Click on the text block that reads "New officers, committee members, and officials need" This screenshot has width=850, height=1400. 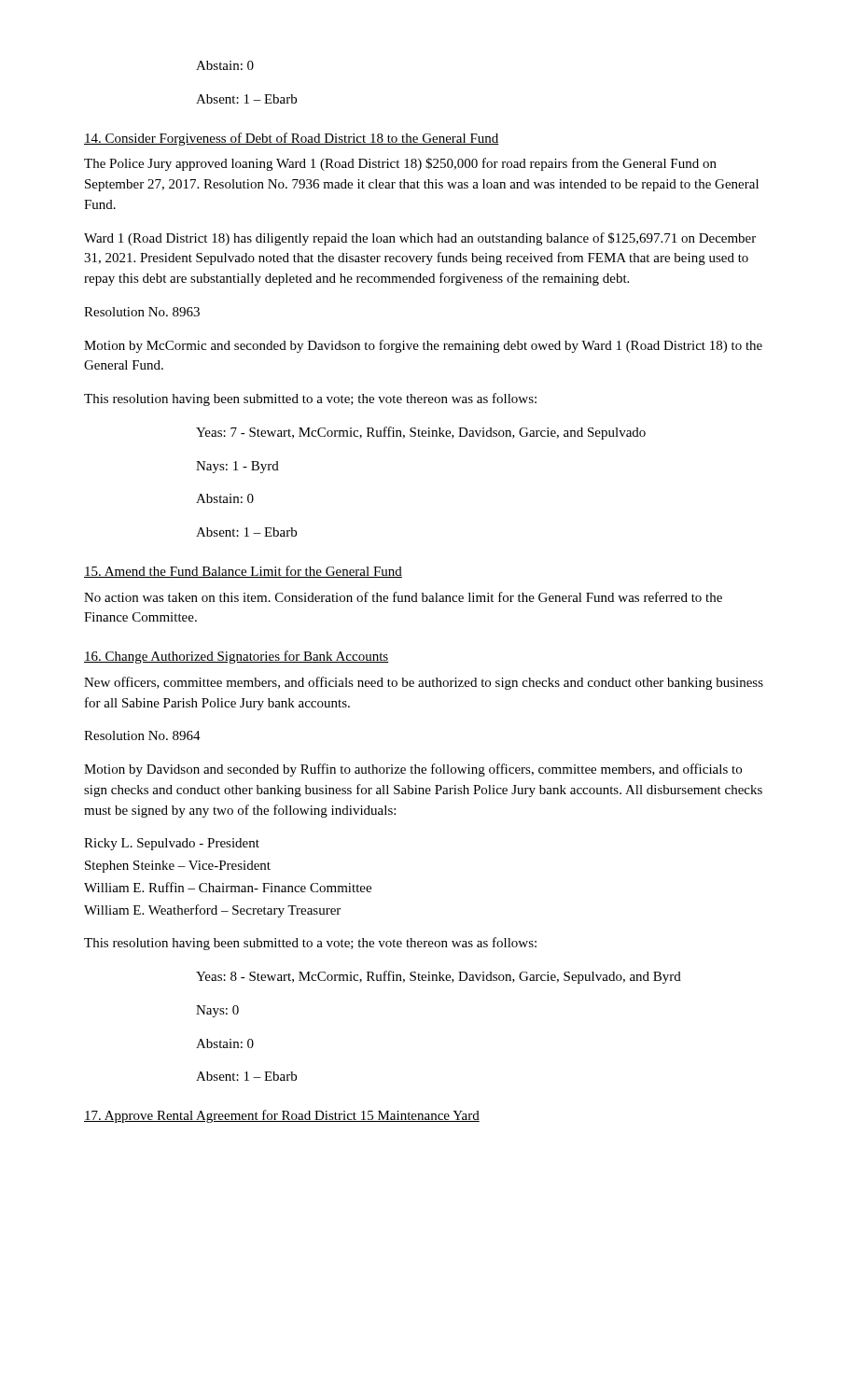pyautogui.click(x=424, y=692)
